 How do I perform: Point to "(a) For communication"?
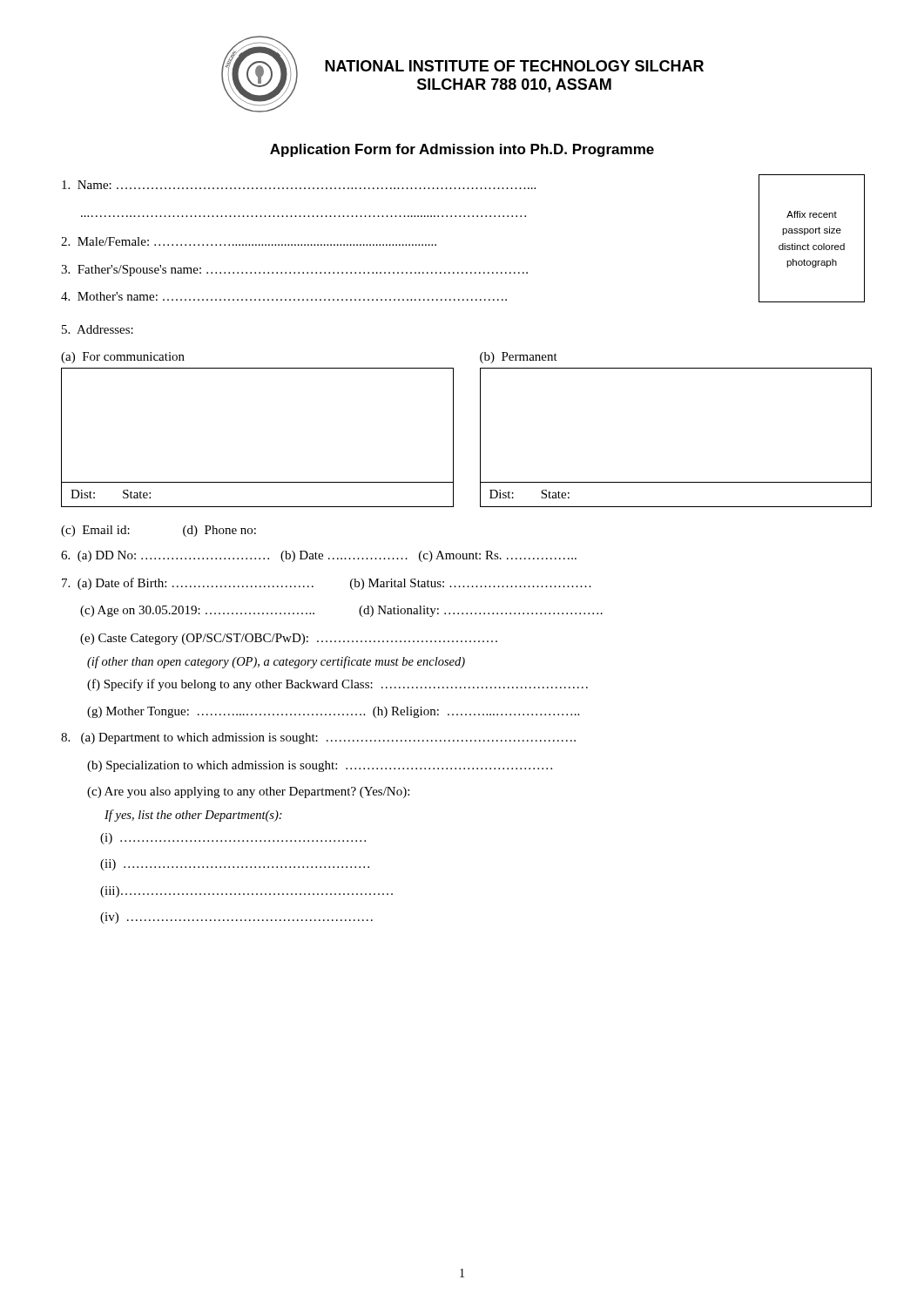point(123,356)
